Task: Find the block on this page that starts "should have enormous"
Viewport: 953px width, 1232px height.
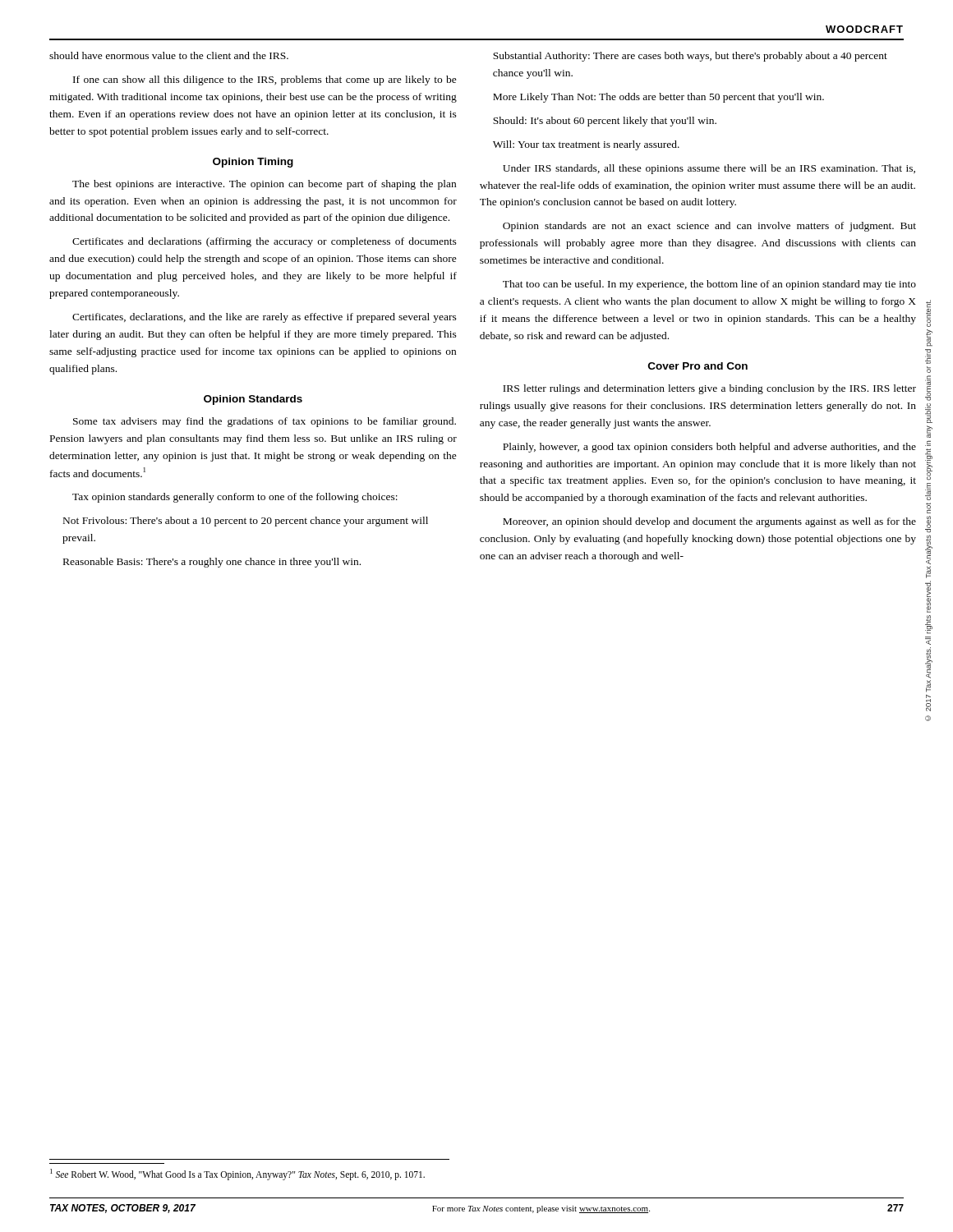Action: click(x=169, y=55)
